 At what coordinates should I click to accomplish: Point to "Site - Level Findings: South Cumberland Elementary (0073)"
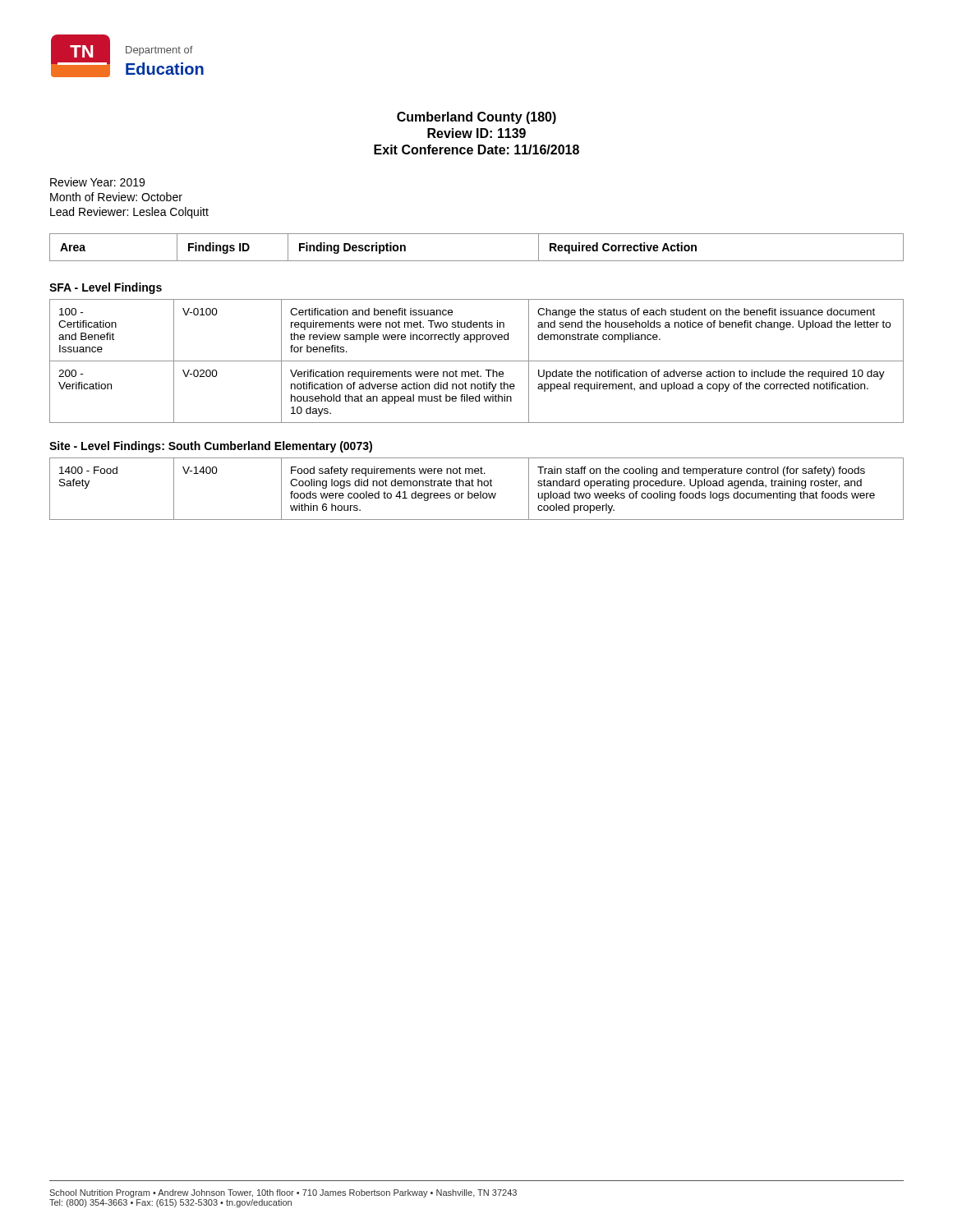211,446
